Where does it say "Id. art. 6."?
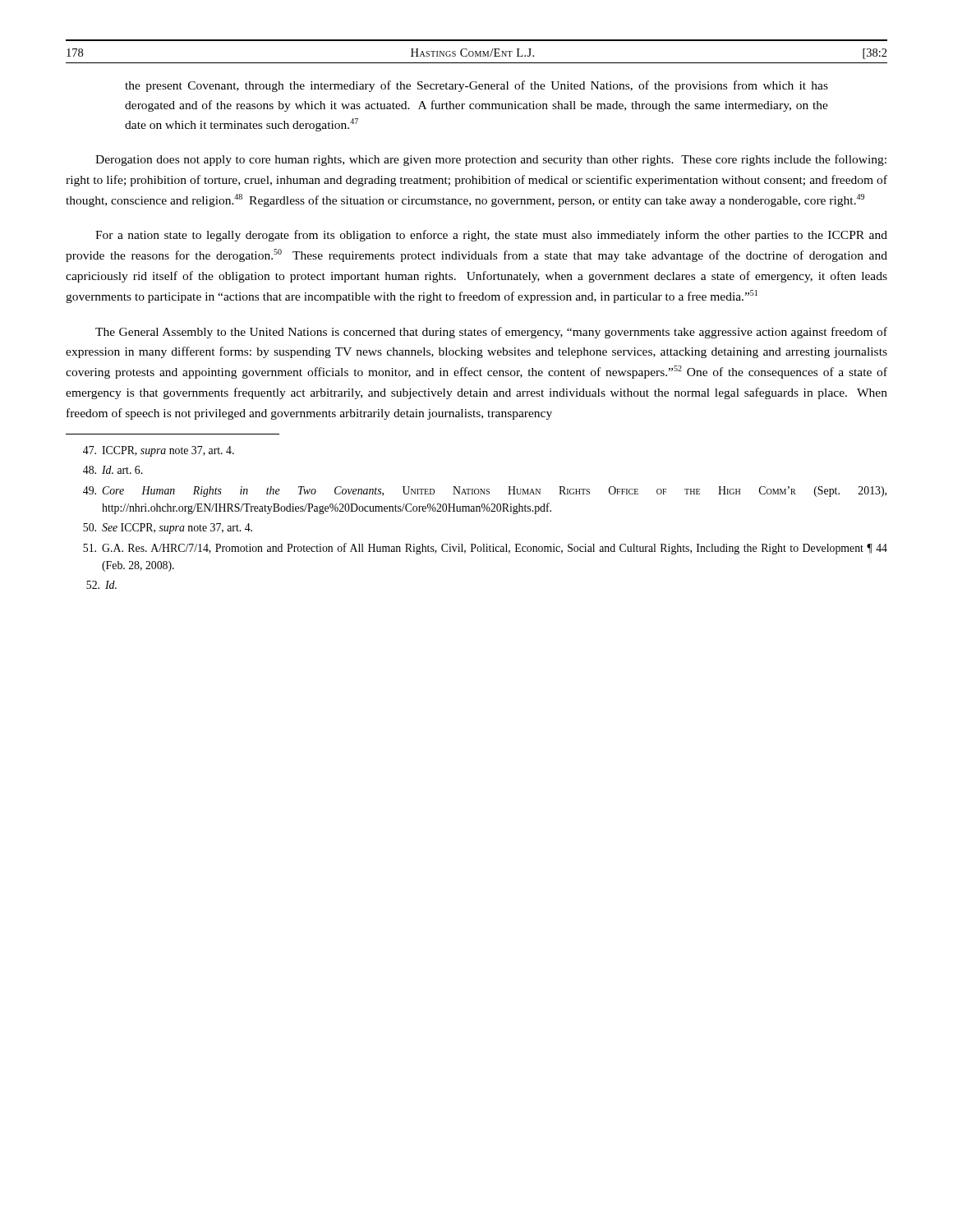Viewport: 953px width, 1232px height. tap(113, 470)
